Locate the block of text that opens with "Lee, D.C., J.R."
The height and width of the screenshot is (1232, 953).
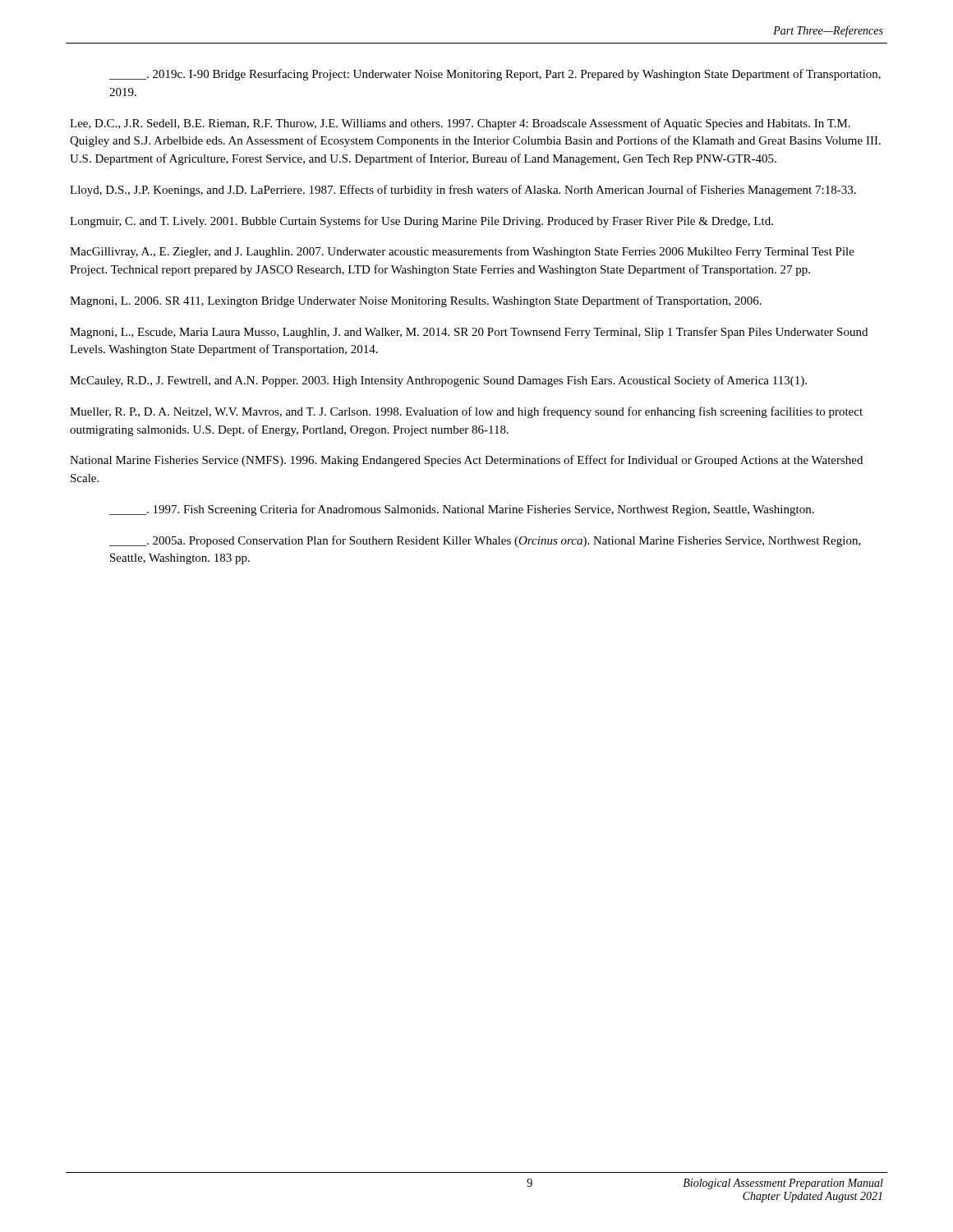pos(476,141)
